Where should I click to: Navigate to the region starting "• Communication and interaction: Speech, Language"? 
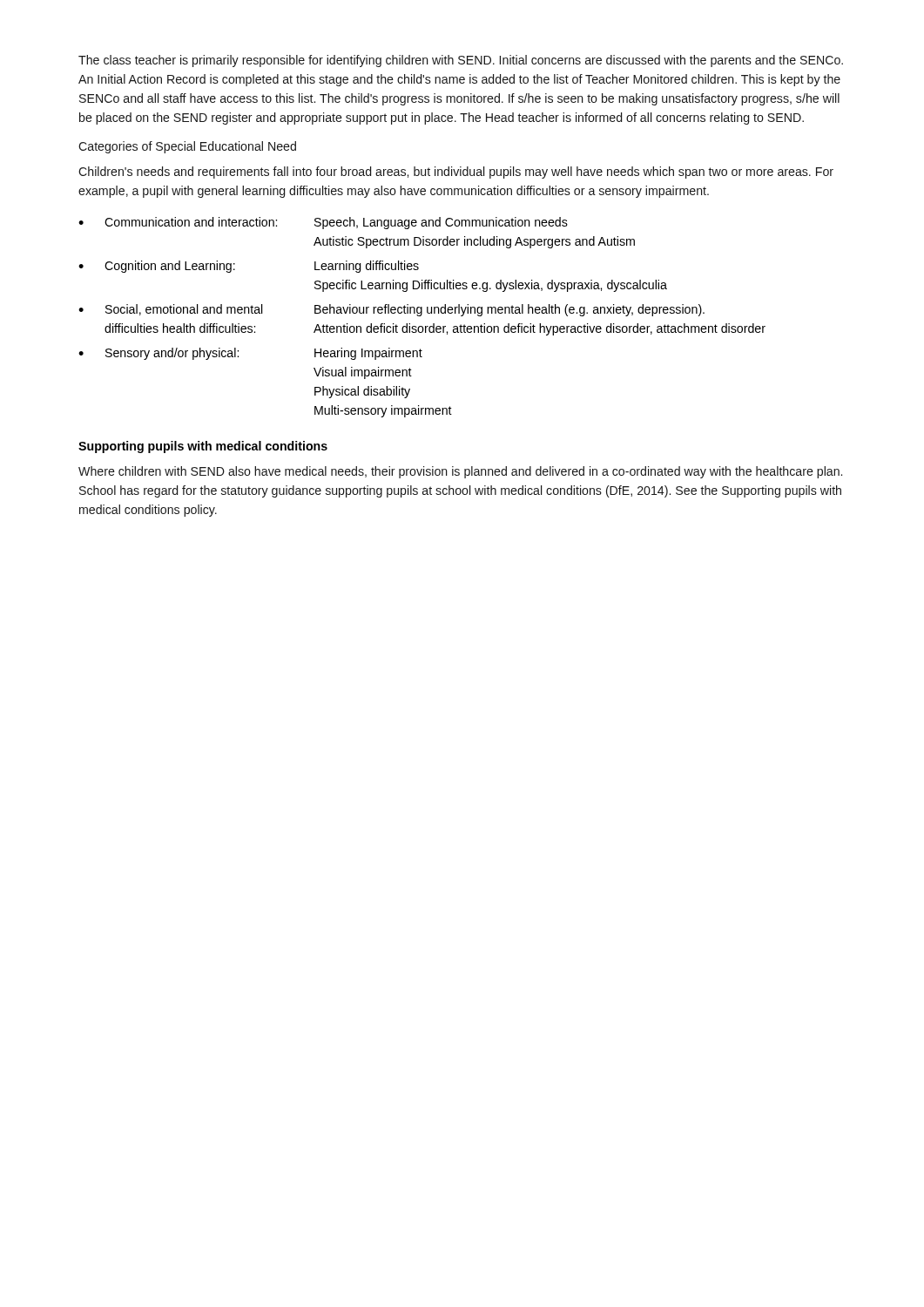462,232
